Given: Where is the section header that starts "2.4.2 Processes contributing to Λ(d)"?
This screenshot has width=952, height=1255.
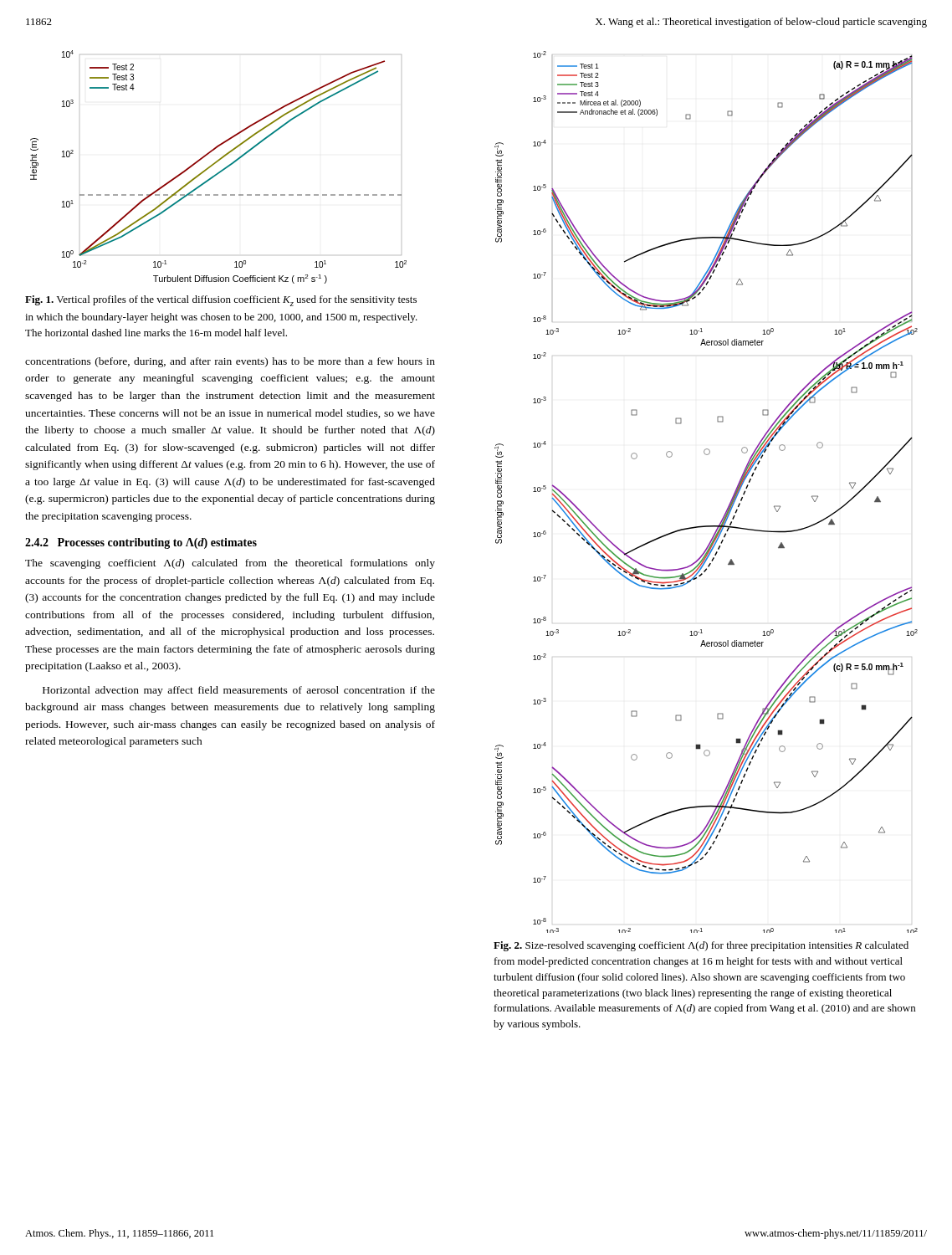Looking at the screenshot, I should click(x=141, y=543).
